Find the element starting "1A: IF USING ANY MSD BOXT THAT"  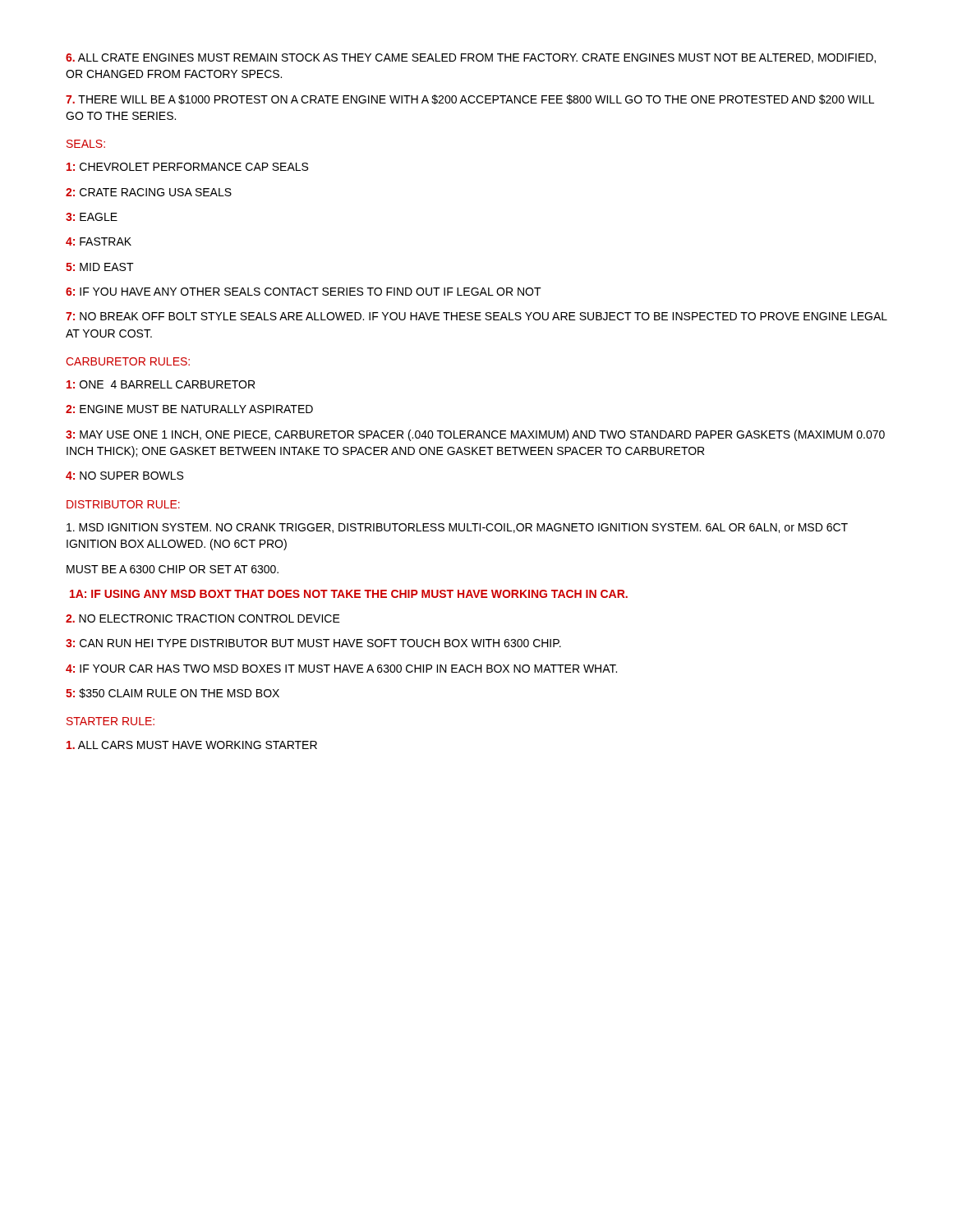[x=347, y=594]
